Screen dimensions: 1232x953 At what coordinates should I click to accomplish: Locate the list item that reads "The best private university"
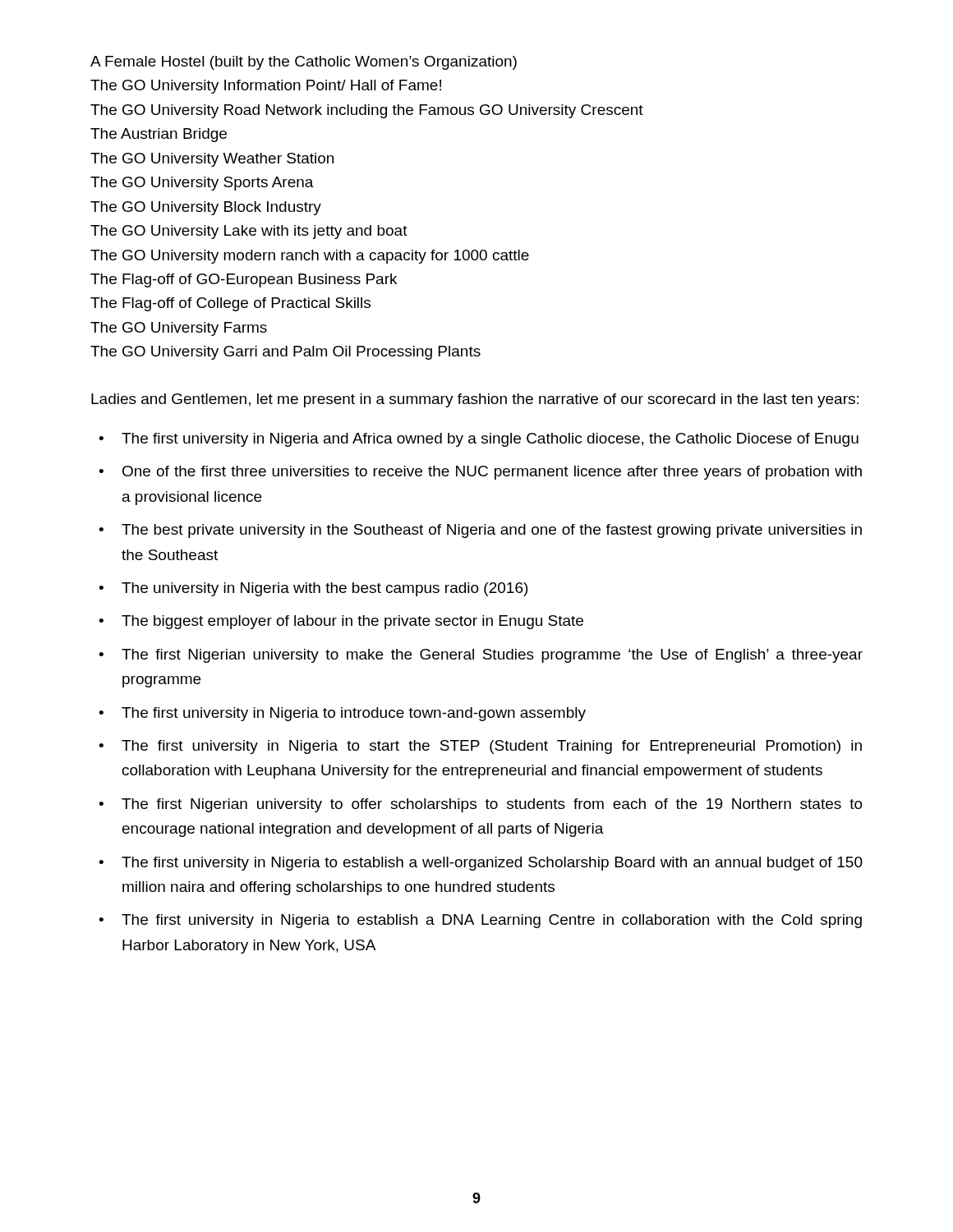[492, 542]
